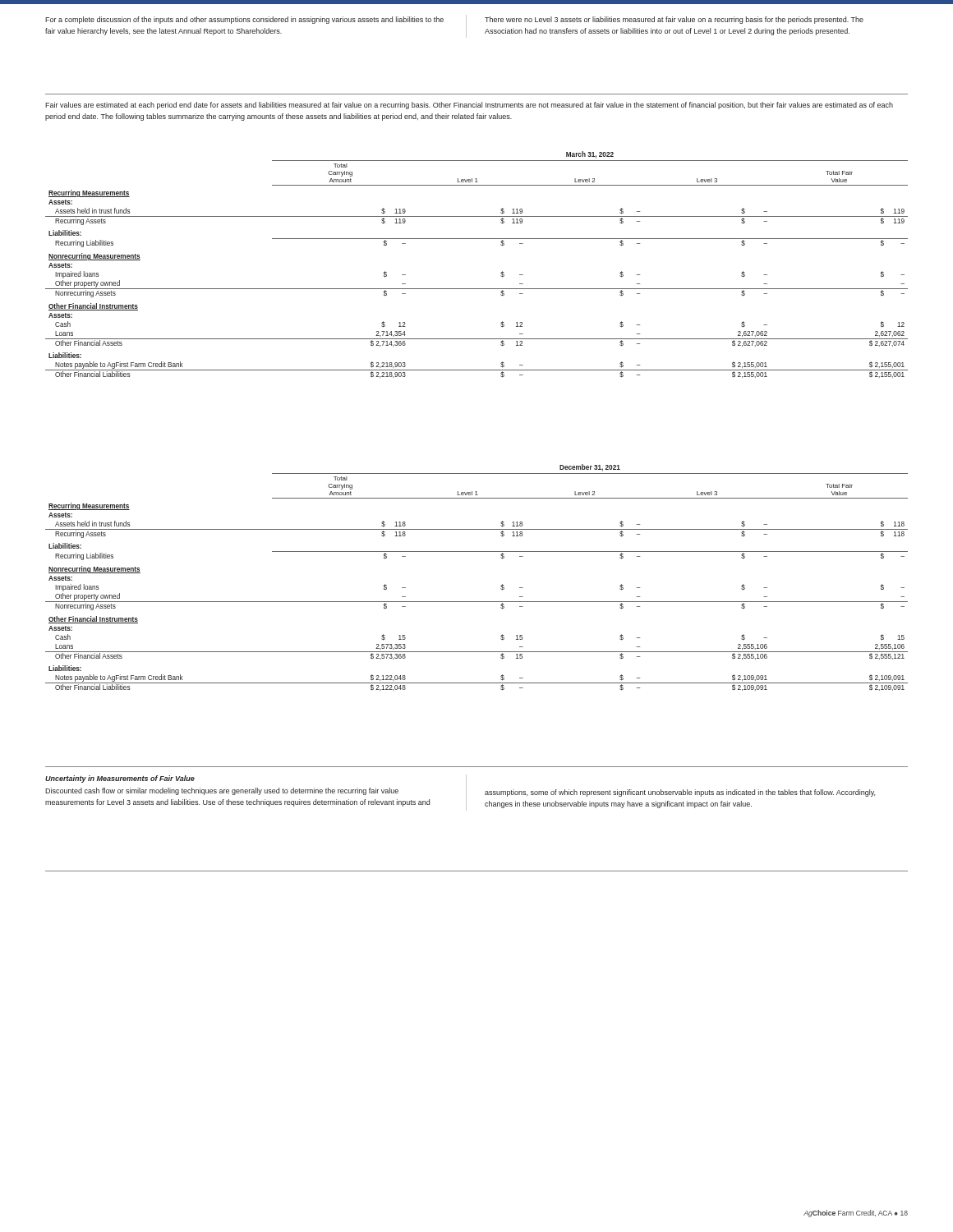Where is the passage that starts "Fair values are estimated"?
Viewport: 953px width, 1232px height.
tap(469, 111)
